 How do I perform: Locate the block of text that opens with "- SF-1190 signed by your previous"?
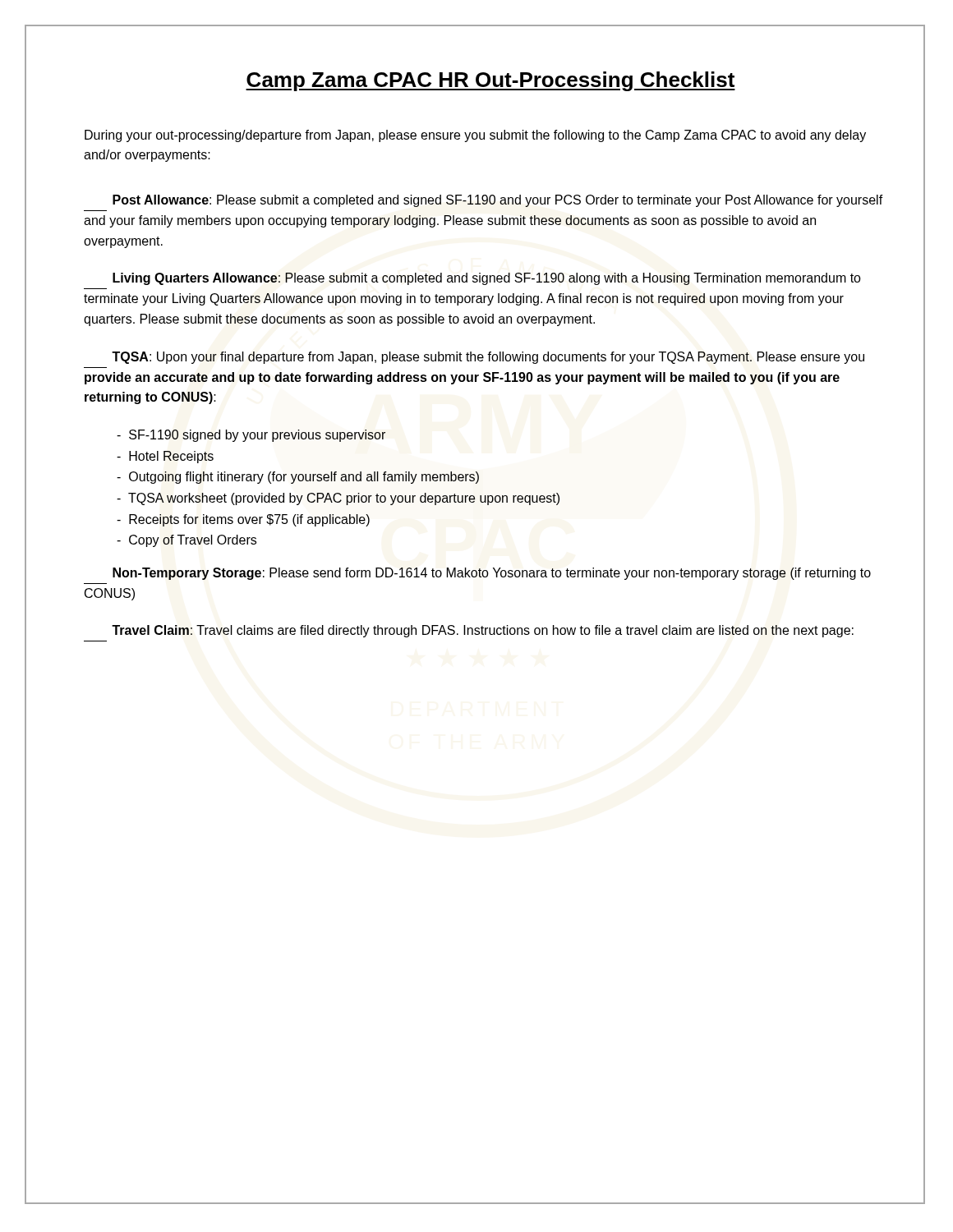[251, 435]
